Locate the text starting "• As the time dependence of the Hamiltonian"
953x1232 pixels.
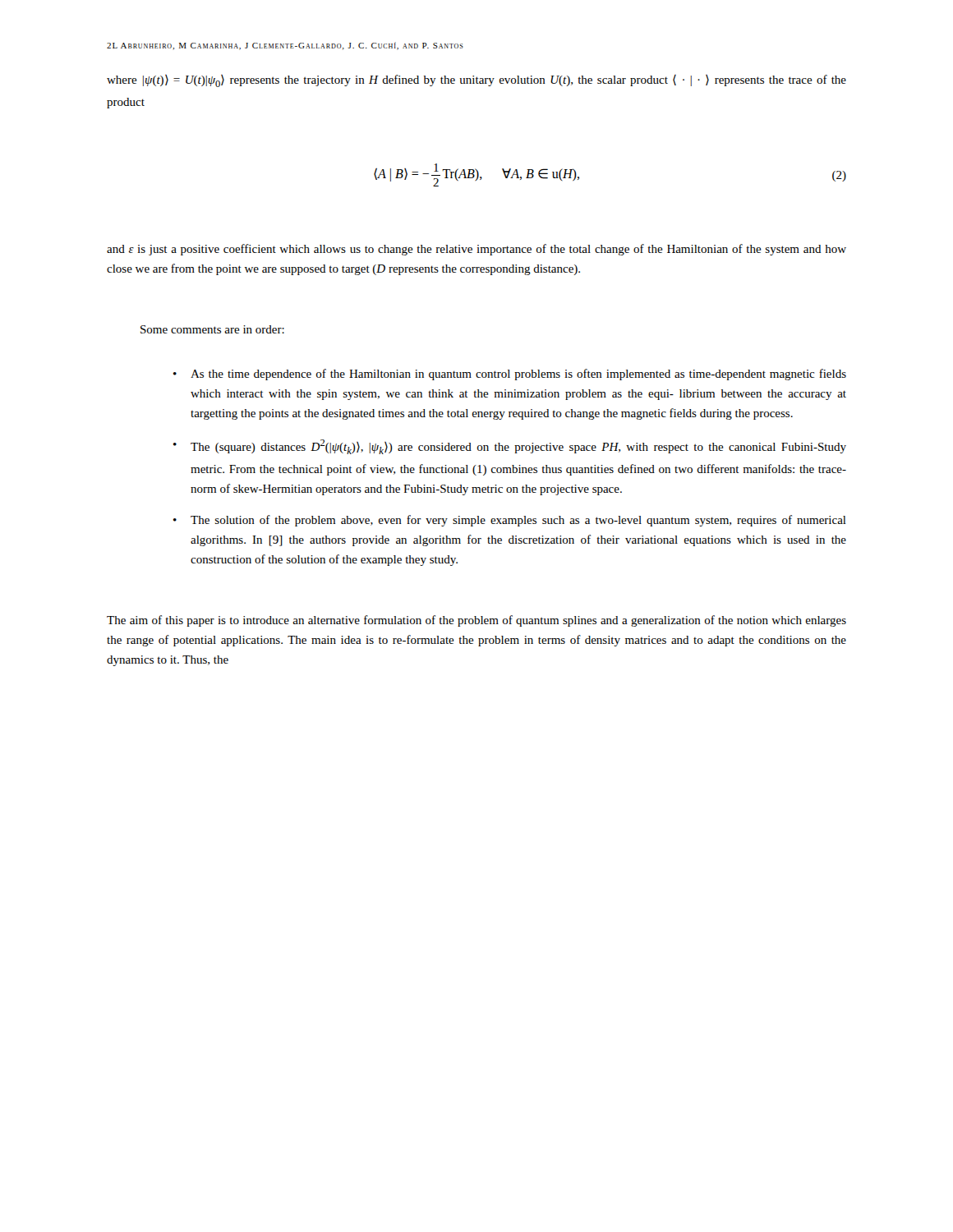tap(509, 394)
